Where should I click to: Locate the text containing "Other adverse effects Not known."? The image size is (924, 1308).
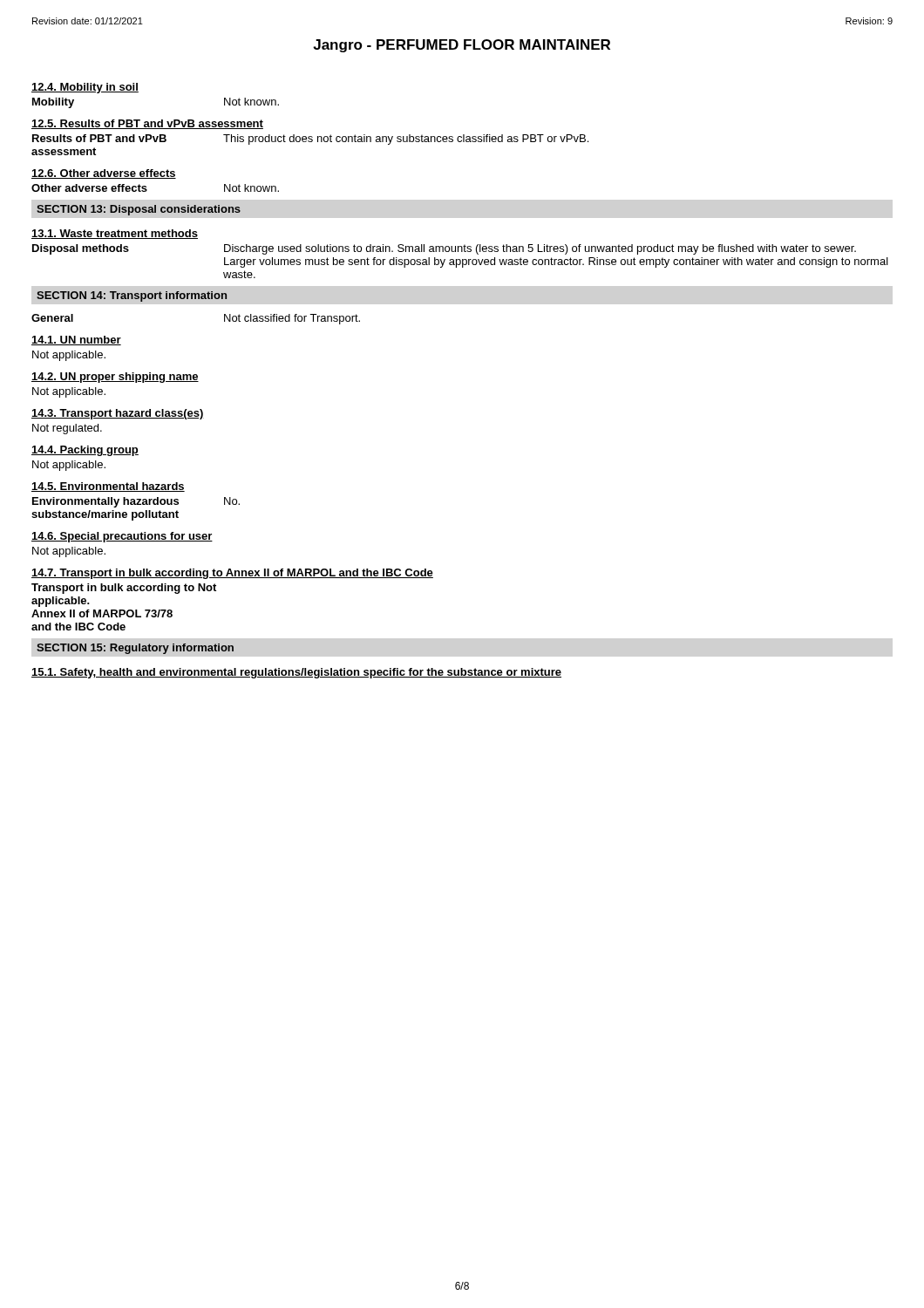(x=99, y=187)
